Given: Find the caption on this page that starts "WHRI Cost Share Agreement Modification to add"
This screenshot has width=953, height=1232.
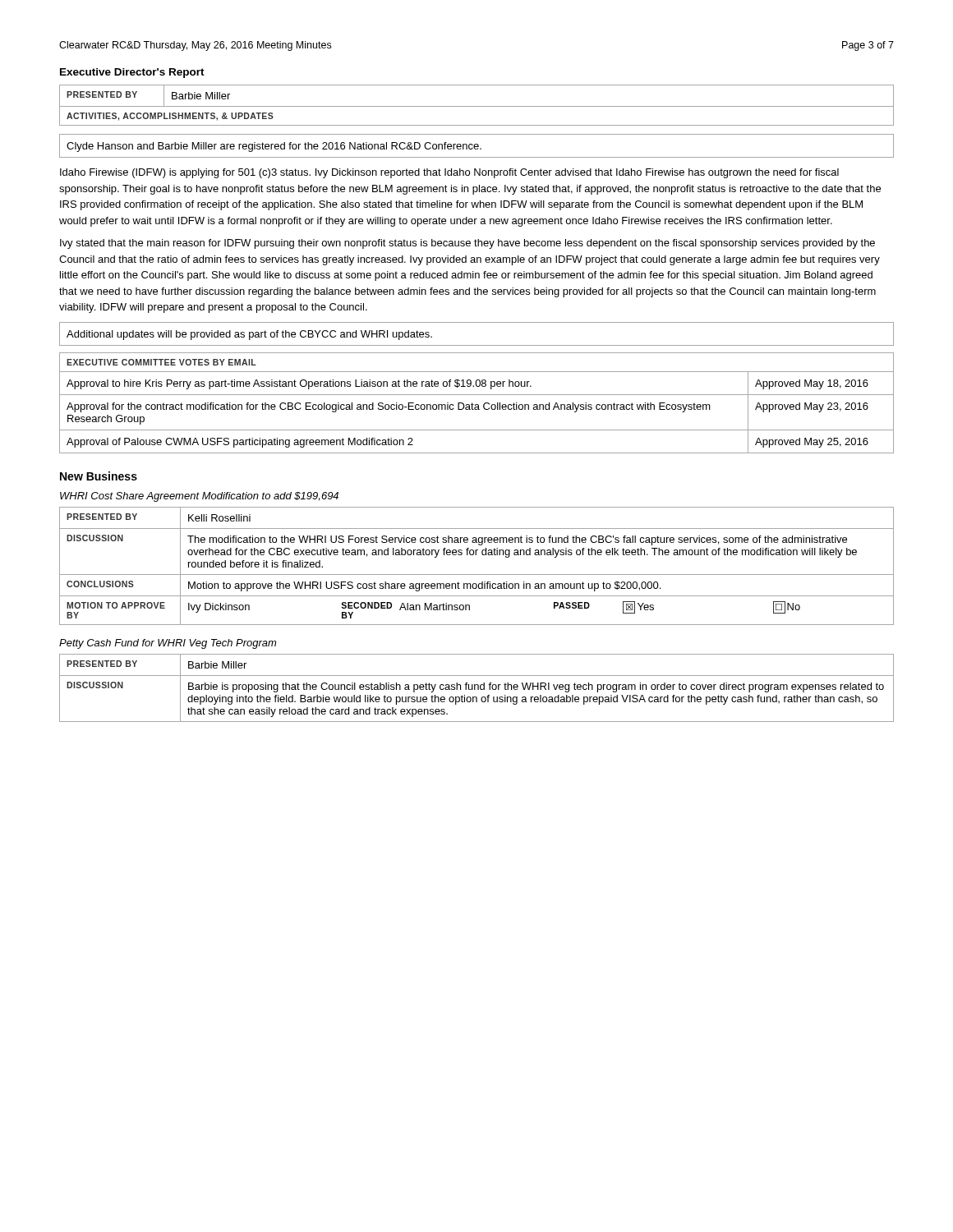Looking at the screenshot, I should pos(199,495).
